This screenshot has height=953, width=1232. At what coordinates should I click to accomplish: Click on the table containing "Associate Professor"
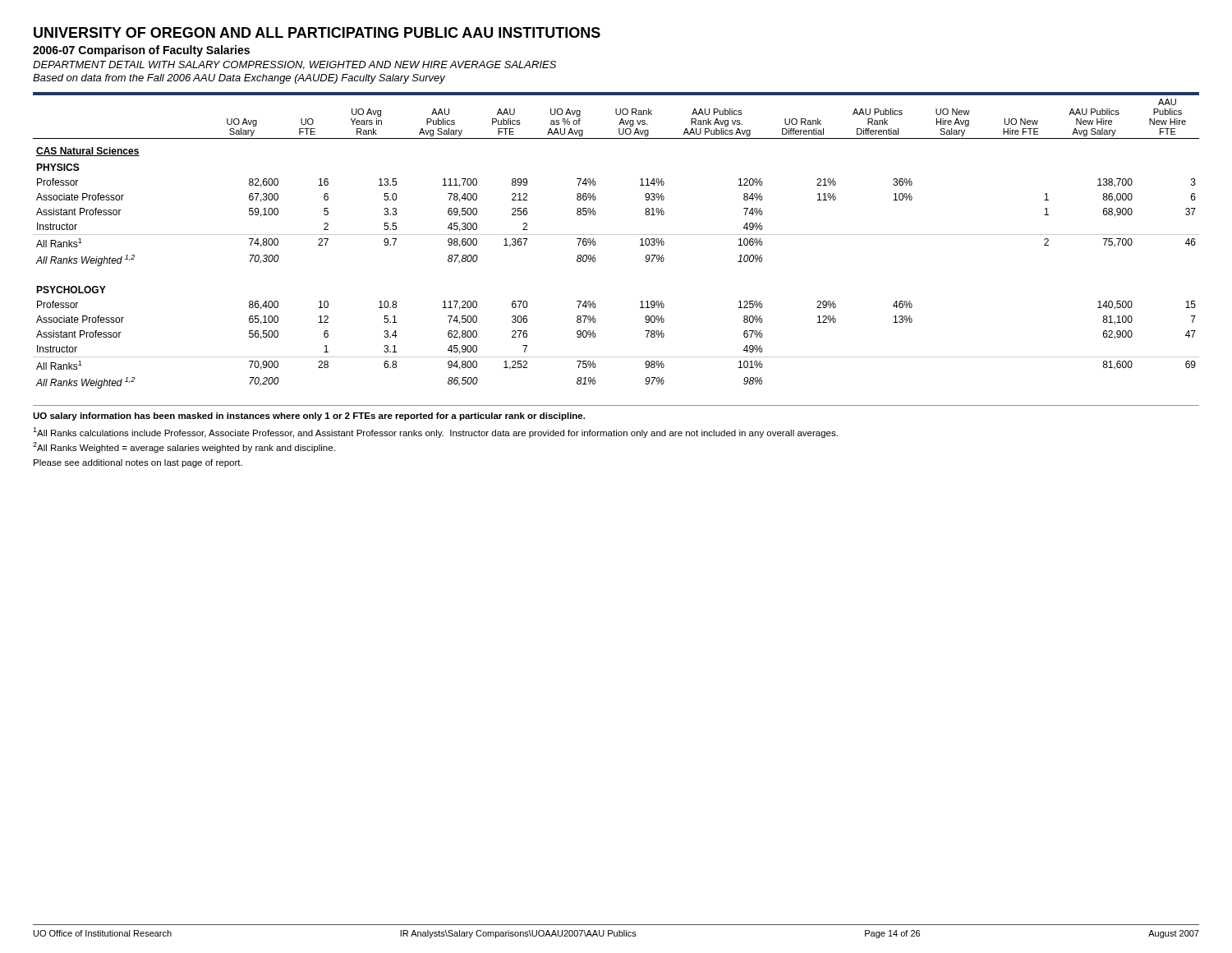(x=616, y=243)
